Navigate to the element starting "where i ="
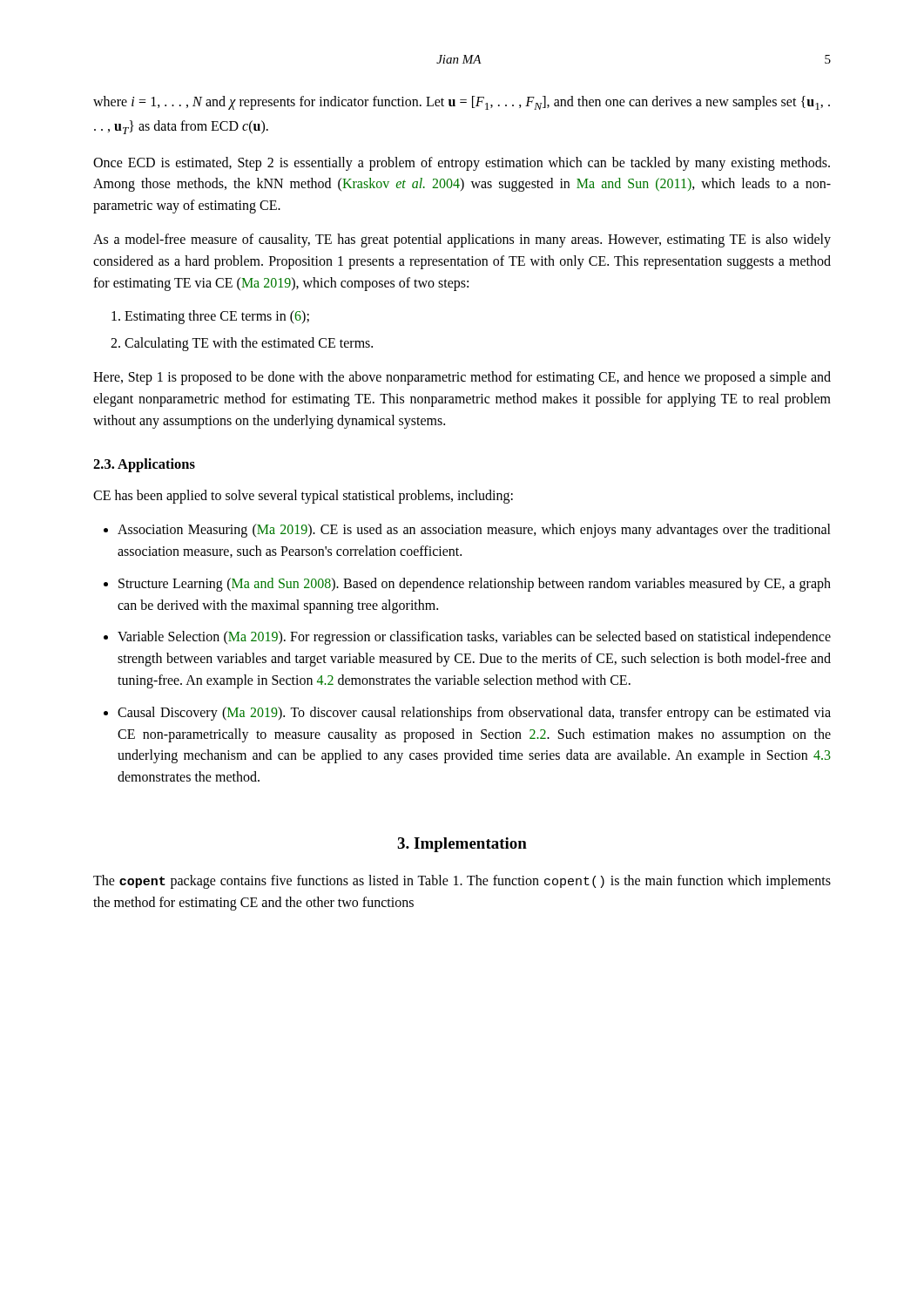 (462, 103)
